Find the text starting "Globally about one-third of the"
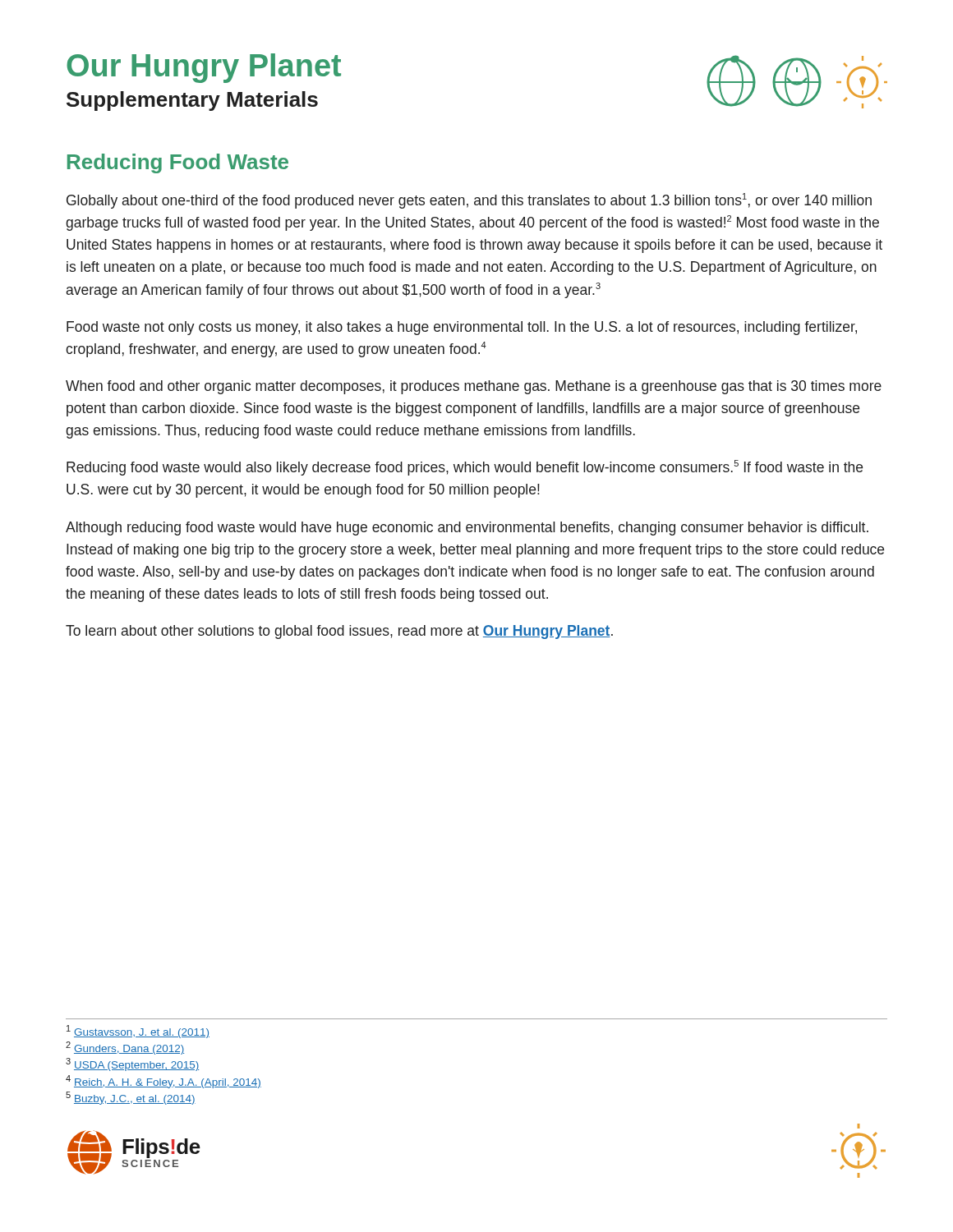The width and height of the screenshot is (953, 1232). pos(476,245)
